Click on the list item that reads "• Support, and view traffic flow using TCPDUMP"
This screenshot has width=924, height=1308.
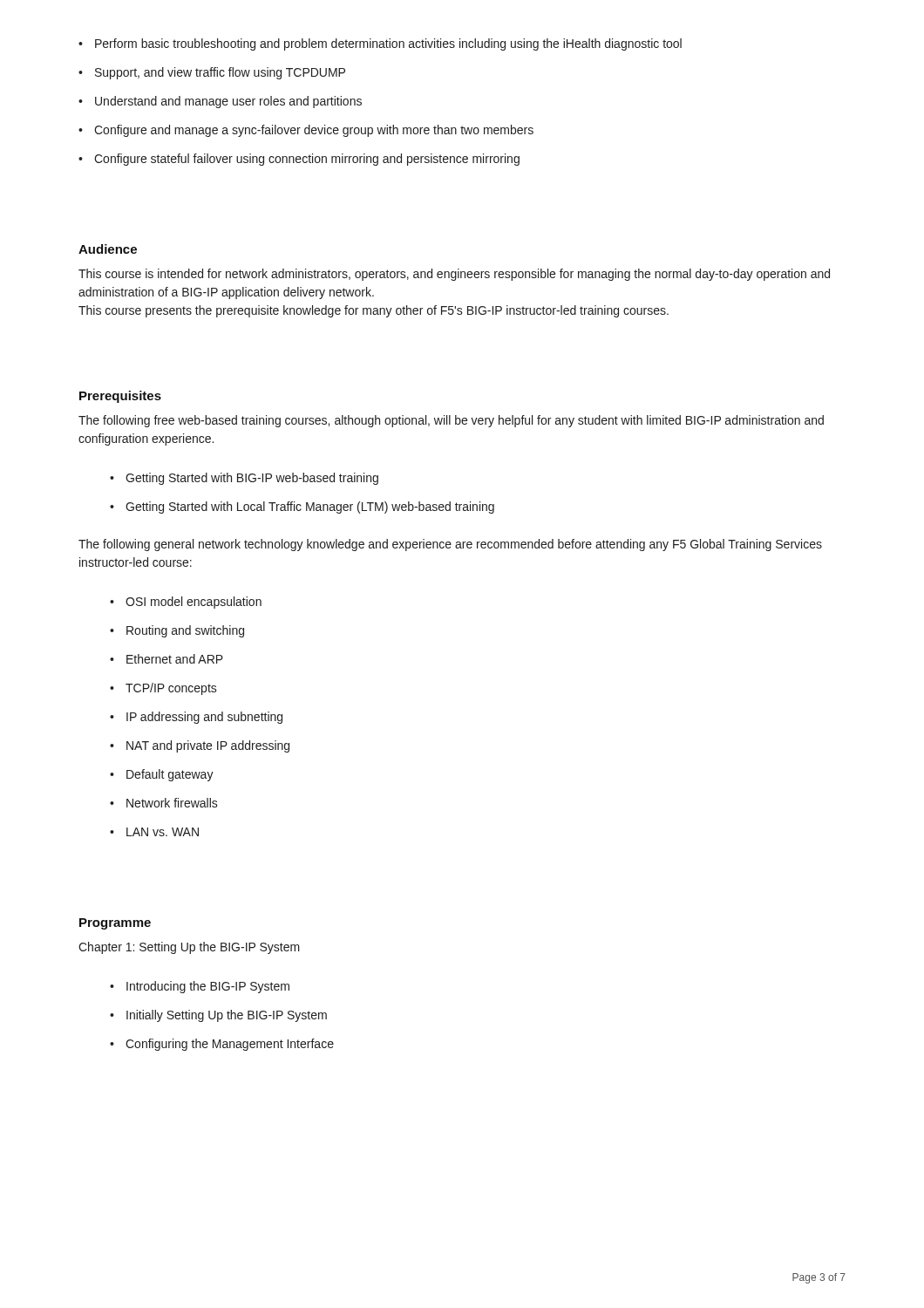pos(212,73)
